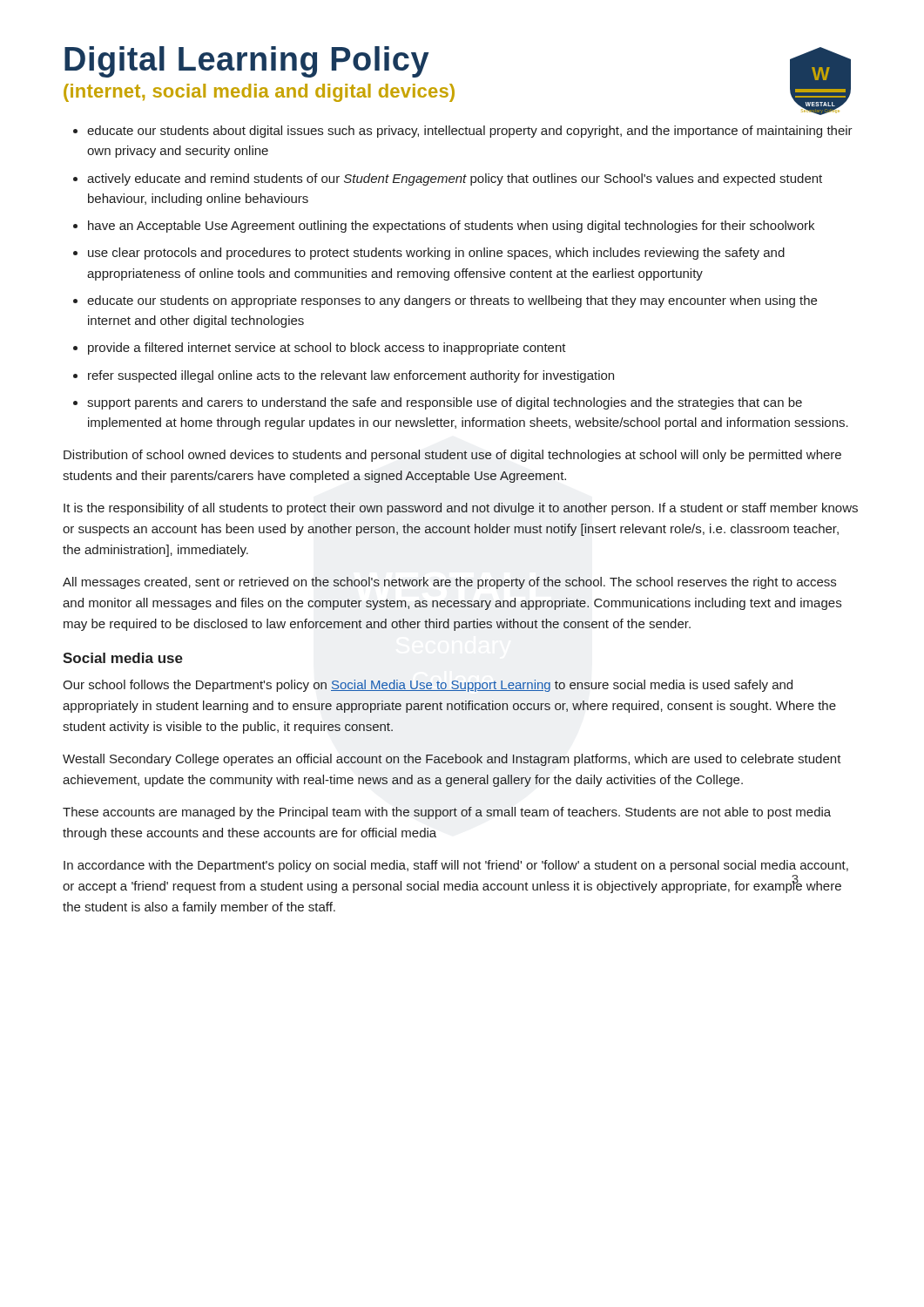Navigate to the text starting "refer suspected illegal online acts to"
The image size is (924, 1307).
[x=474, y=375]
